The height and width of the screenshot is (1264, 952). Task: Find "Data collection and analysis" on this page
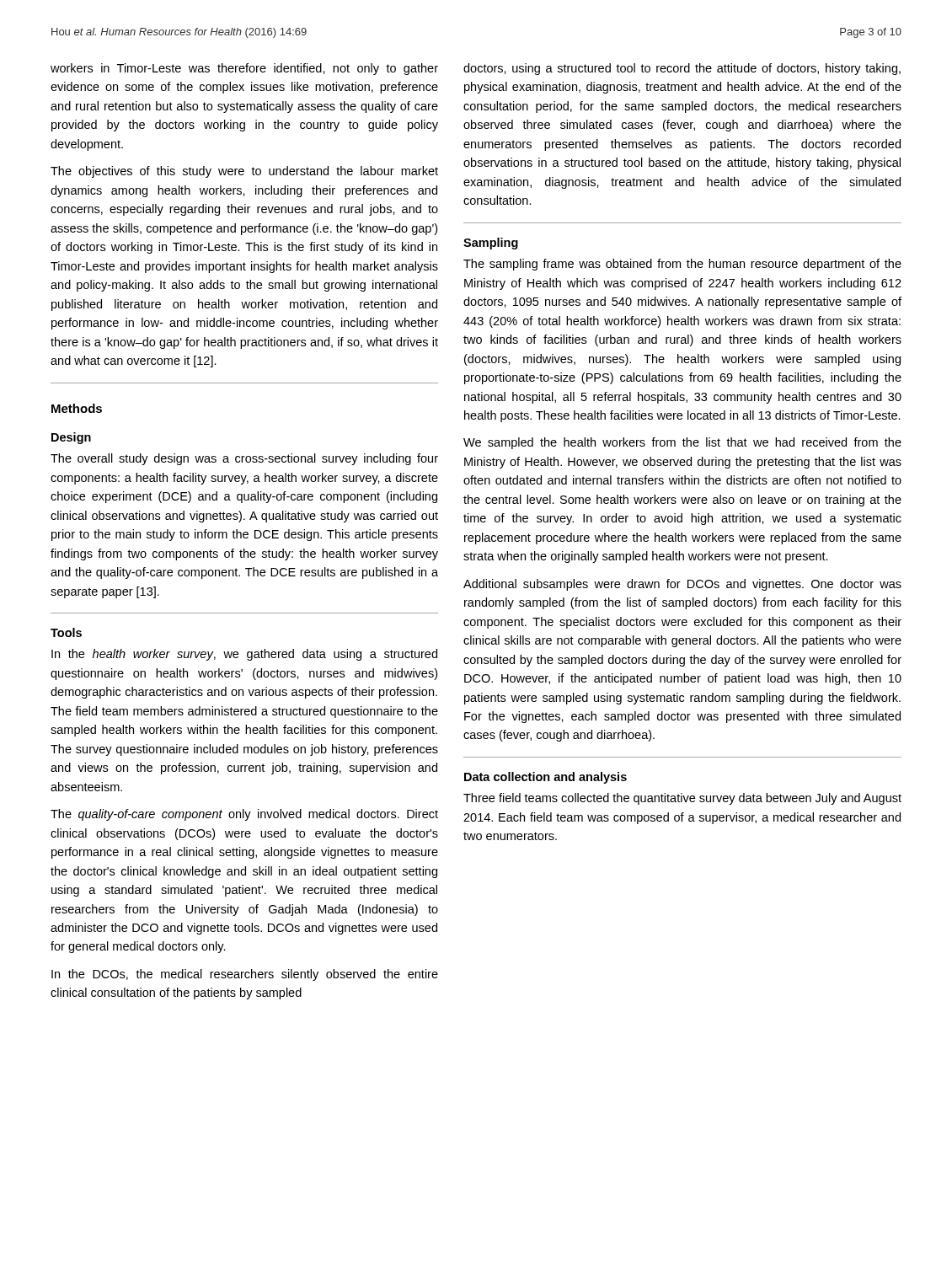[x=545, y=777]
